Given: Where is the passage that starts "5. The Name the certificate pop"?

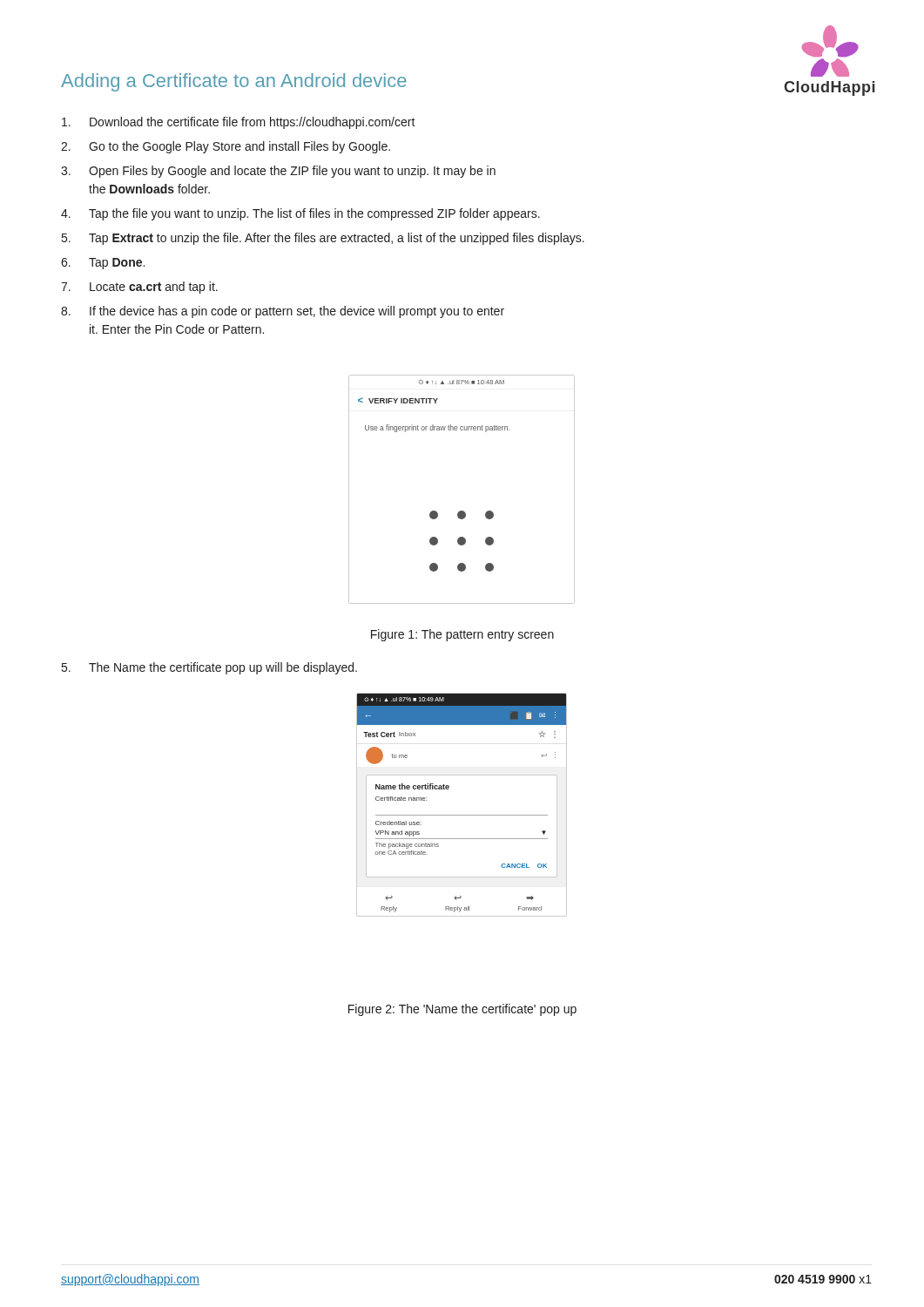Looking at the screenshot, I should [x=209, y=667].
